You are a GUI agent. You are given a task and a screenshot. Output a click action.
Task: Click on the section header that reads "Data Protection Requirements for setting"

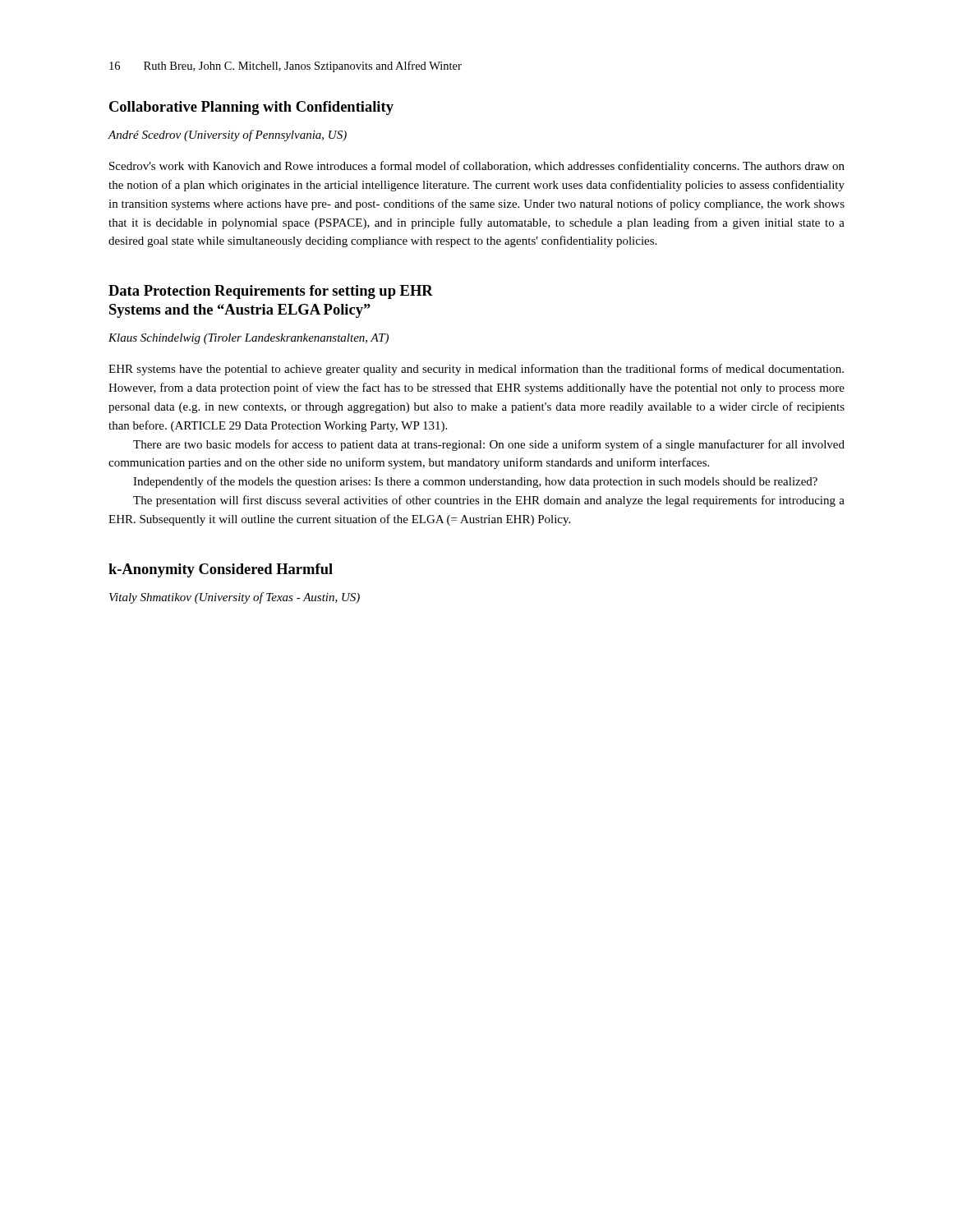(271, 300)
